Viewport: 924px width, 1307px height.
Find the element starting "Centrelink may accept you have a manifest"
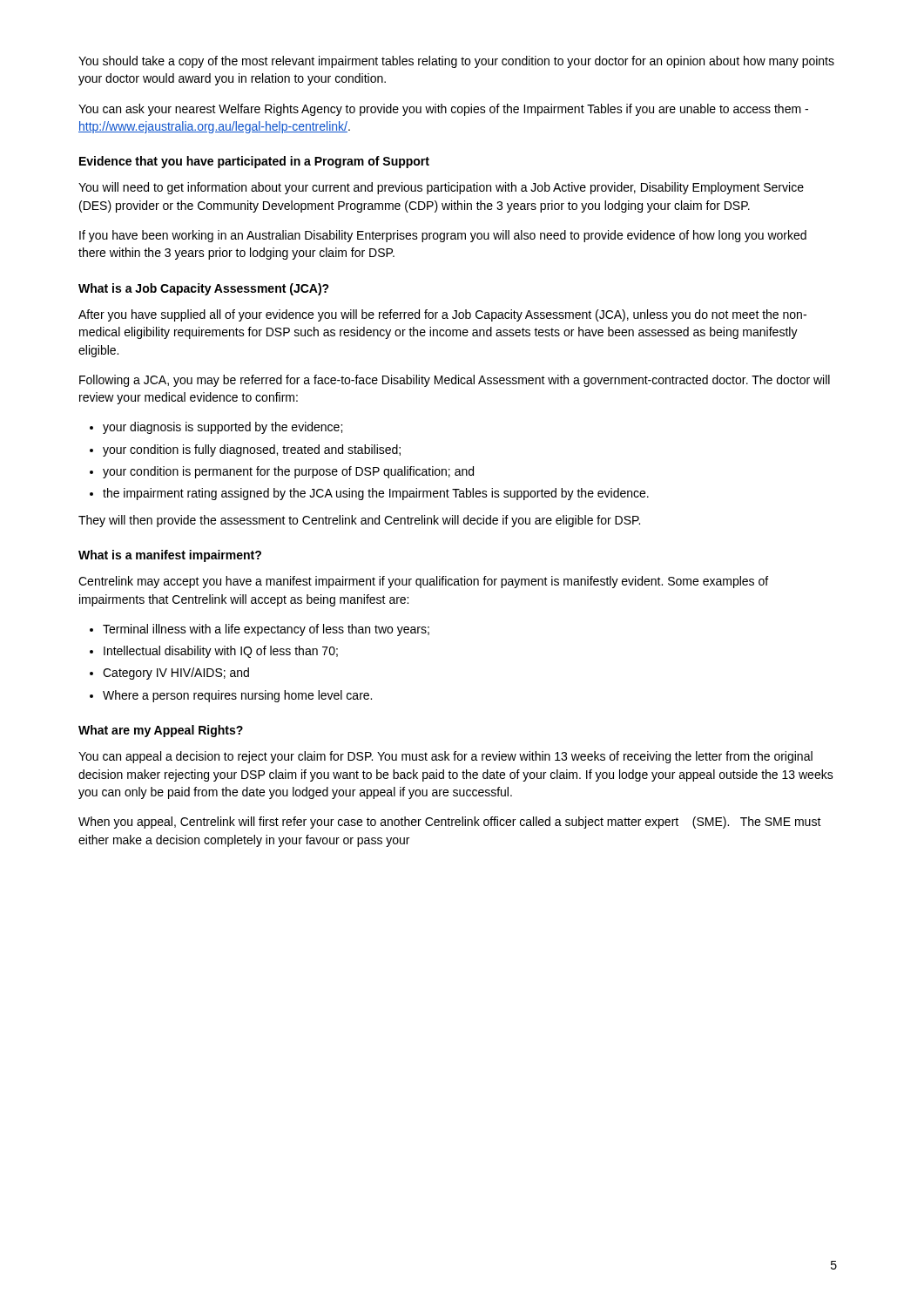click(423, 590)
